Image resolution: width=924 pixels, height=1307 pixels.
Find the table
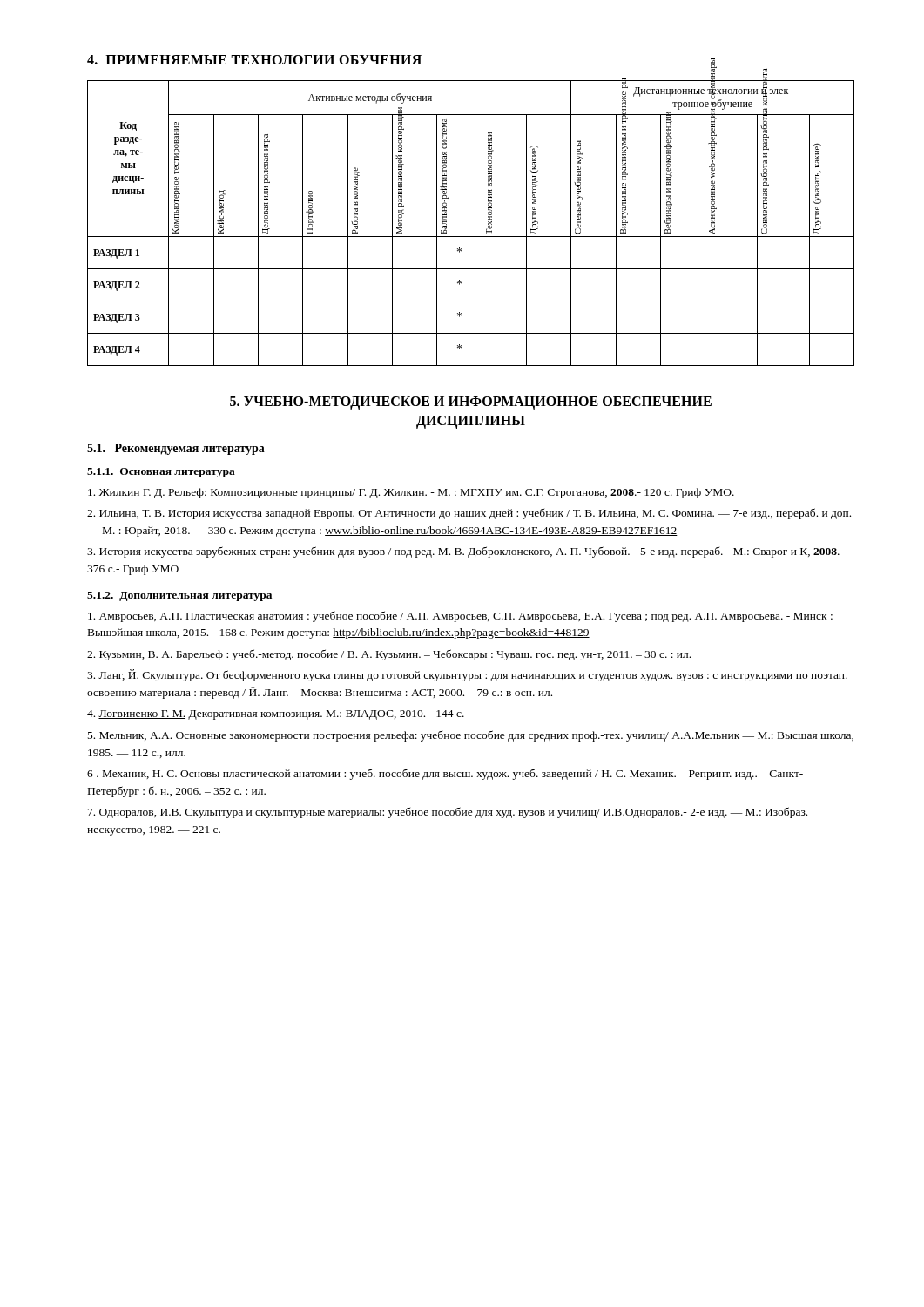(471, 223)
